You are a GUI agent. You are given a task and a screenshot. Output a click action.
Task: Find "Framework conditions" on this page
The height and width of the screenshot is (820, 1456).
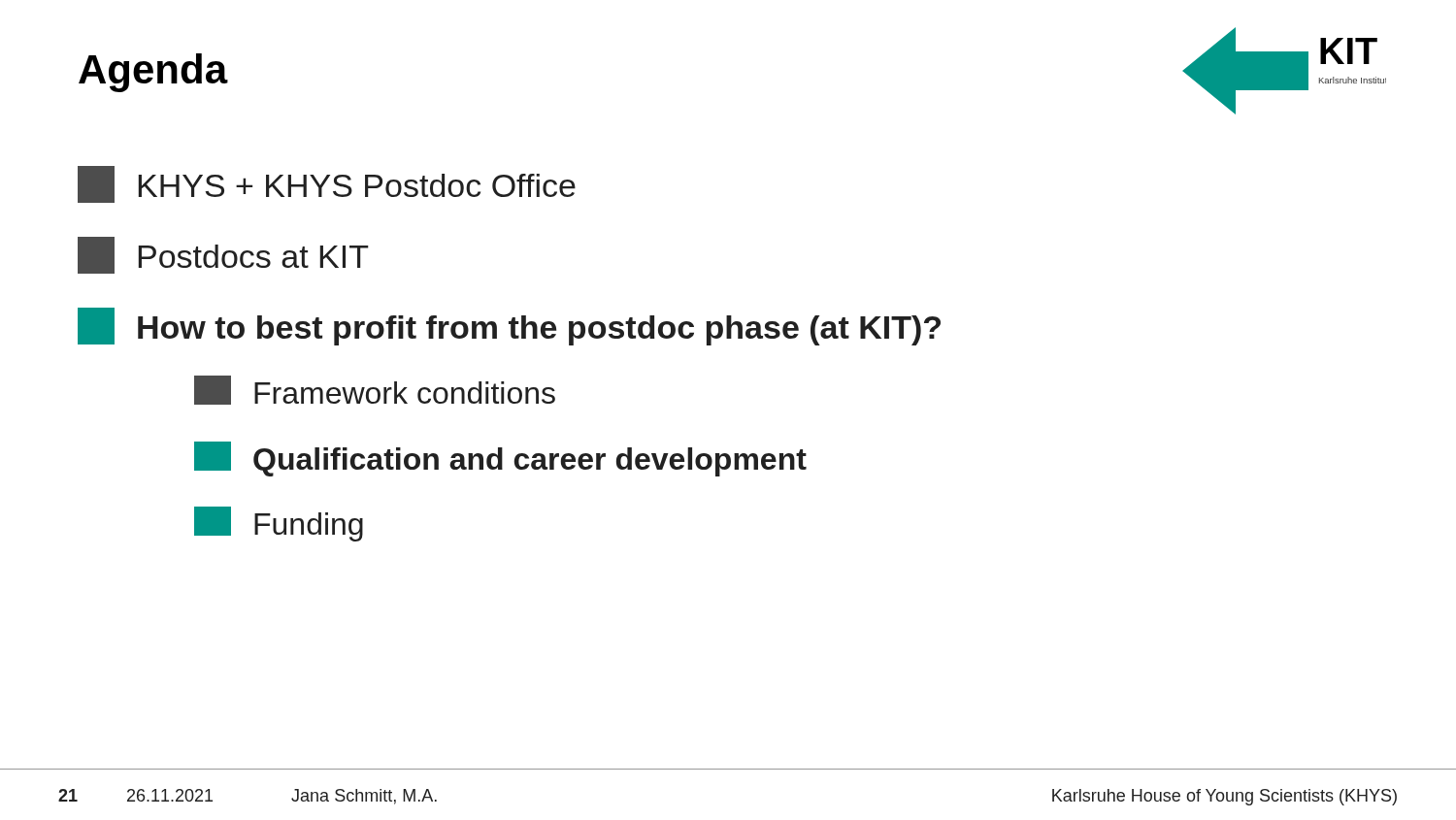(x=375, y=392)
